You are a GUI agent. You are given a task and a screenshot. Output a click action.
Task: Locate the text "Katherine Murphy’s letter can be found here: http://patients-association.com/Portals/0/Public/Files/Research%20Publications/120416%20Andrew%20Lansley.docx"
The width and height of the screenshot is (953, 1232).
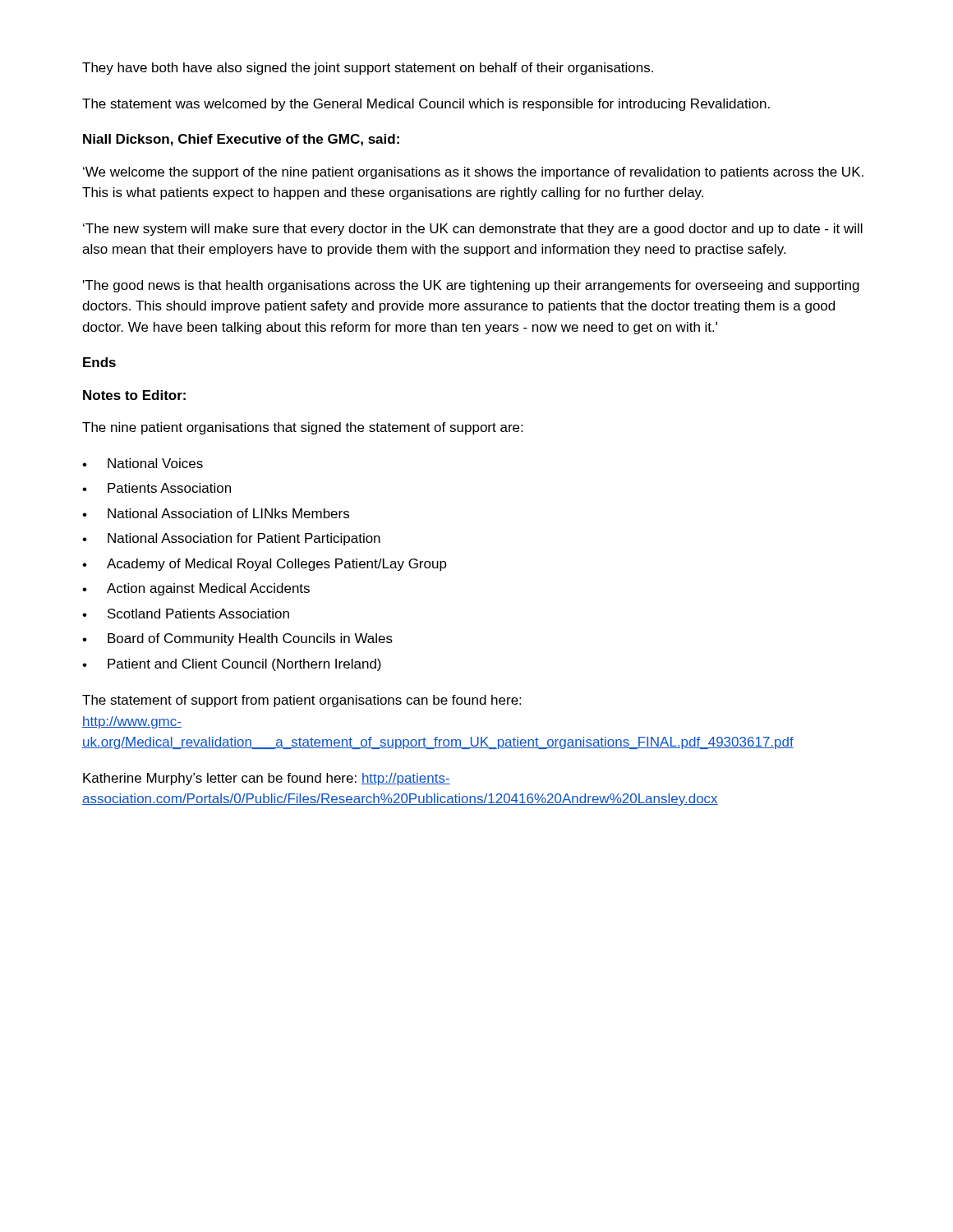[400, 788]
